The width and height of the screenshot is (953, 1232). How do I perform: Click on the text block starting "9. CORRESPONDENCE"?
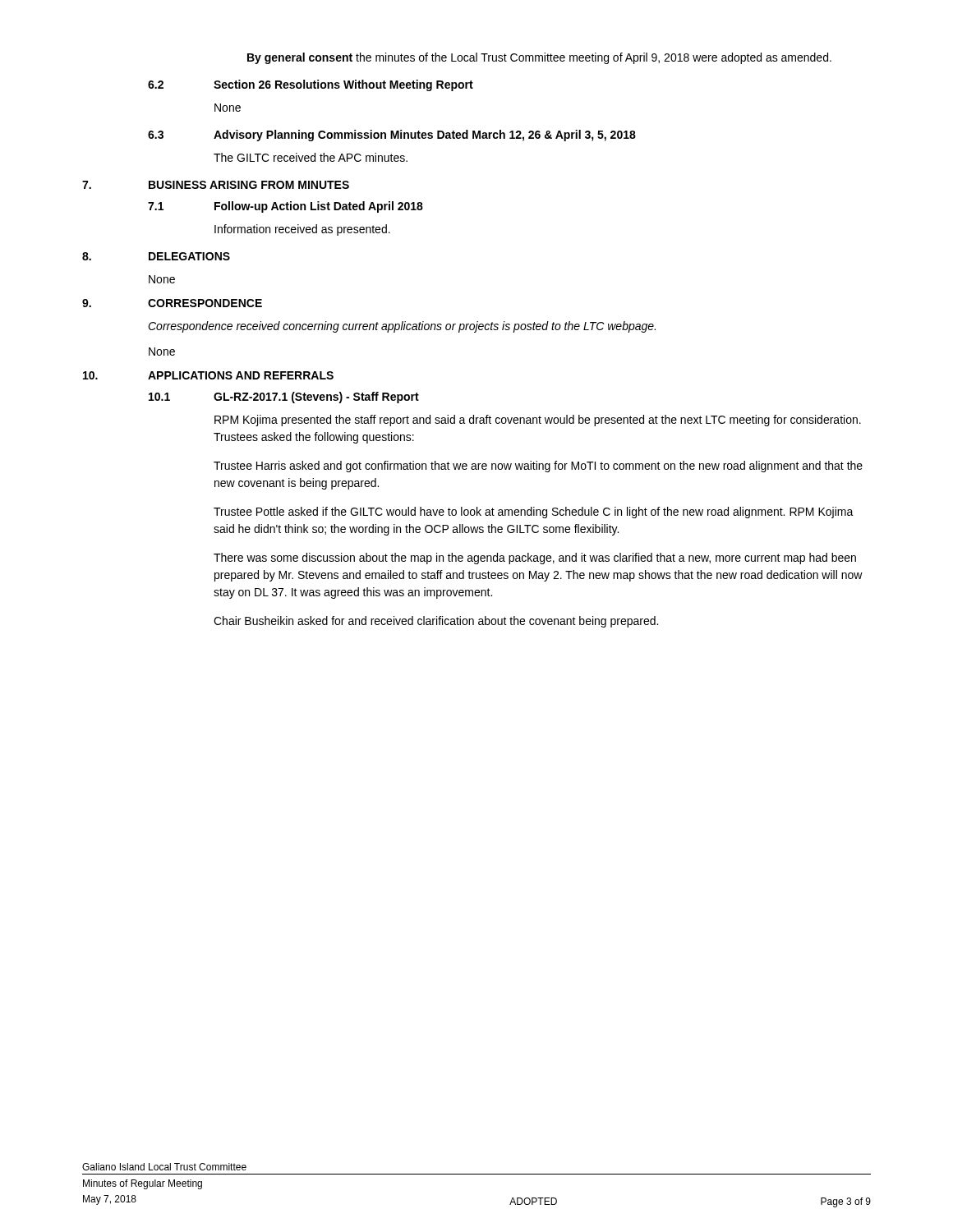[172, 303]
